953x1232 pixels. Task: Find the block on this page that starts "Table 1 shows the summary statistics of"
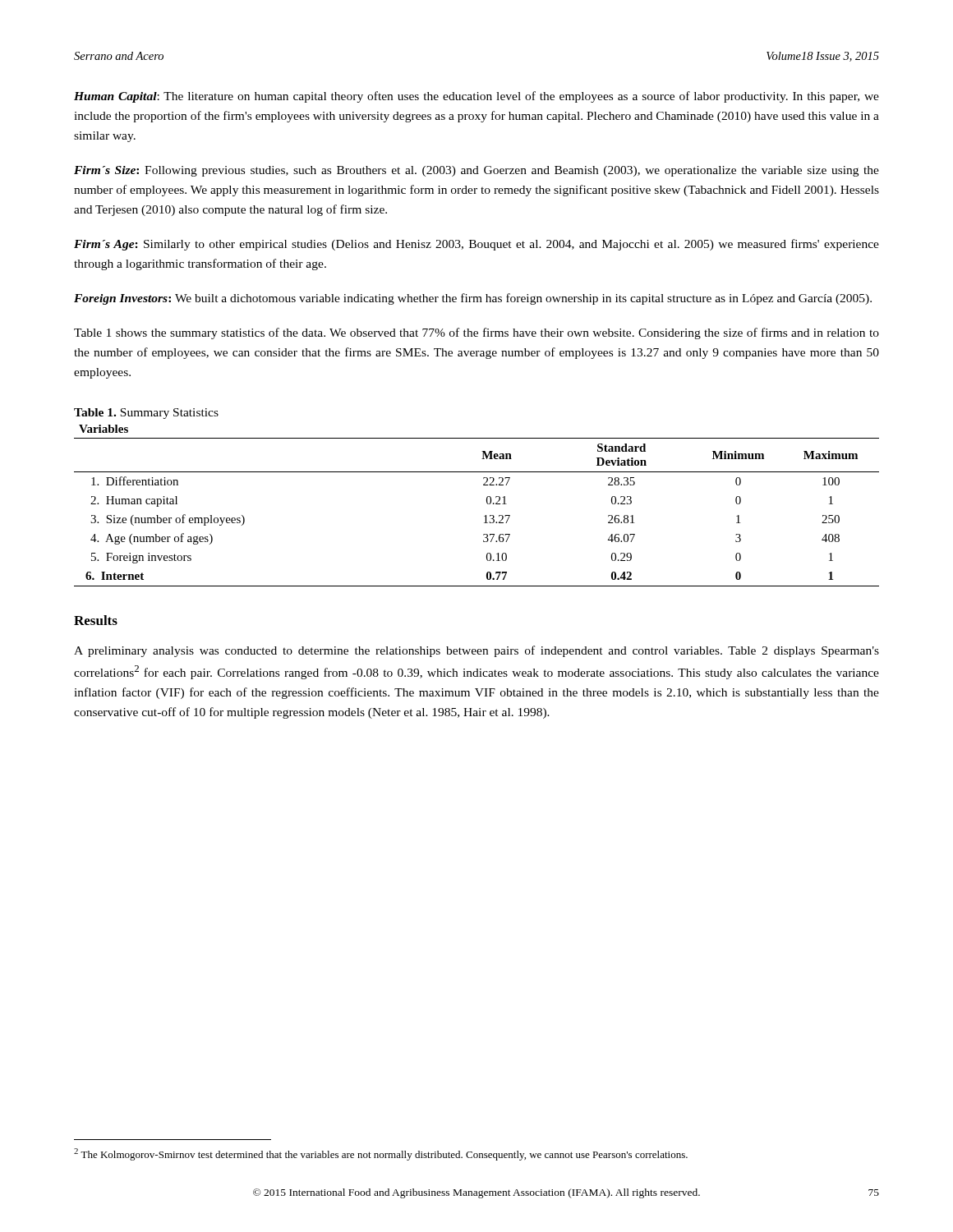(x=476, y=352)
